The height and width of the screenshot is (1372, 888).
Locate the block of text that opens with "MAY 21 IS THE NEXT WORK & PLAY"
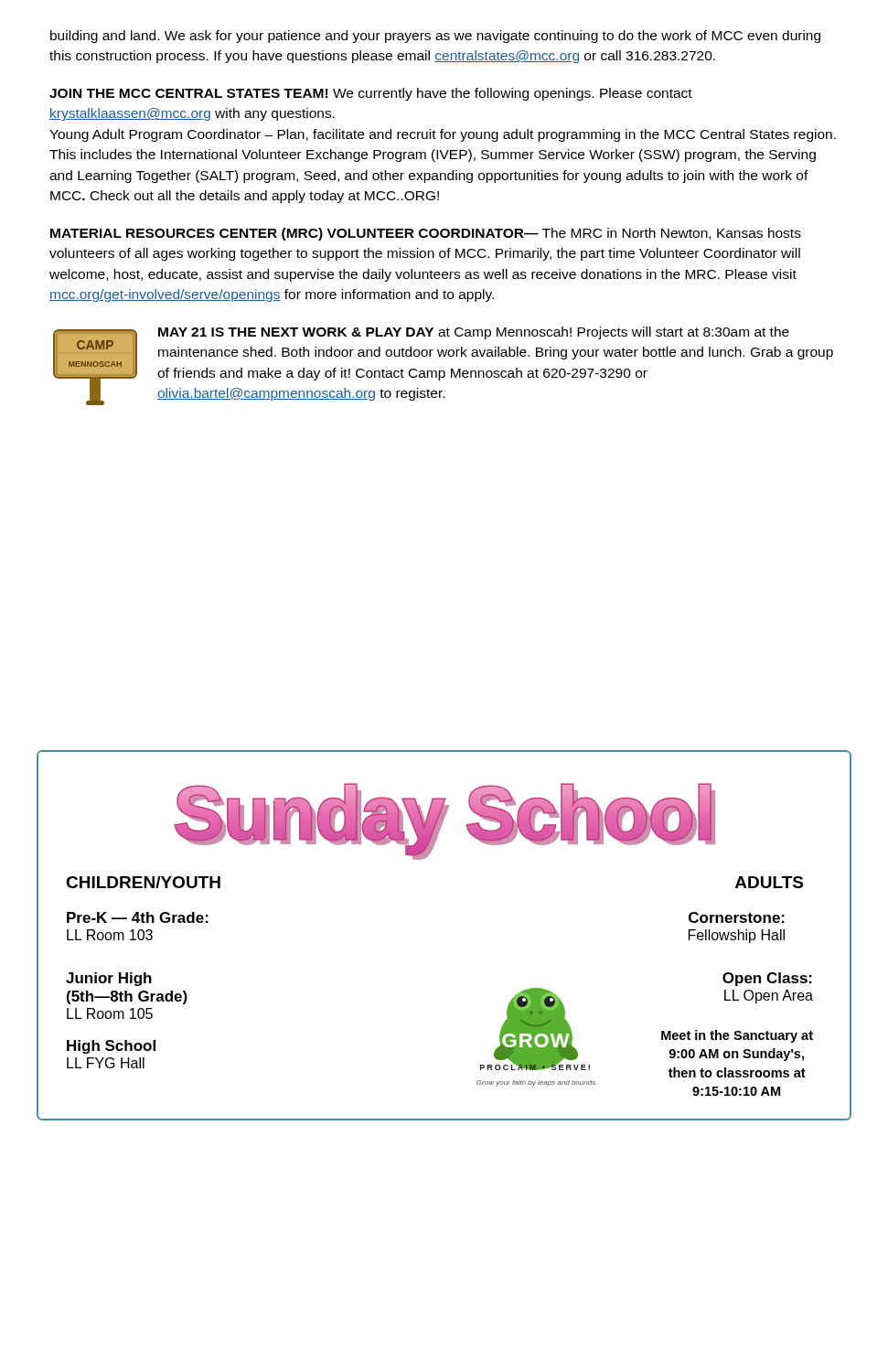click(495, 362)
